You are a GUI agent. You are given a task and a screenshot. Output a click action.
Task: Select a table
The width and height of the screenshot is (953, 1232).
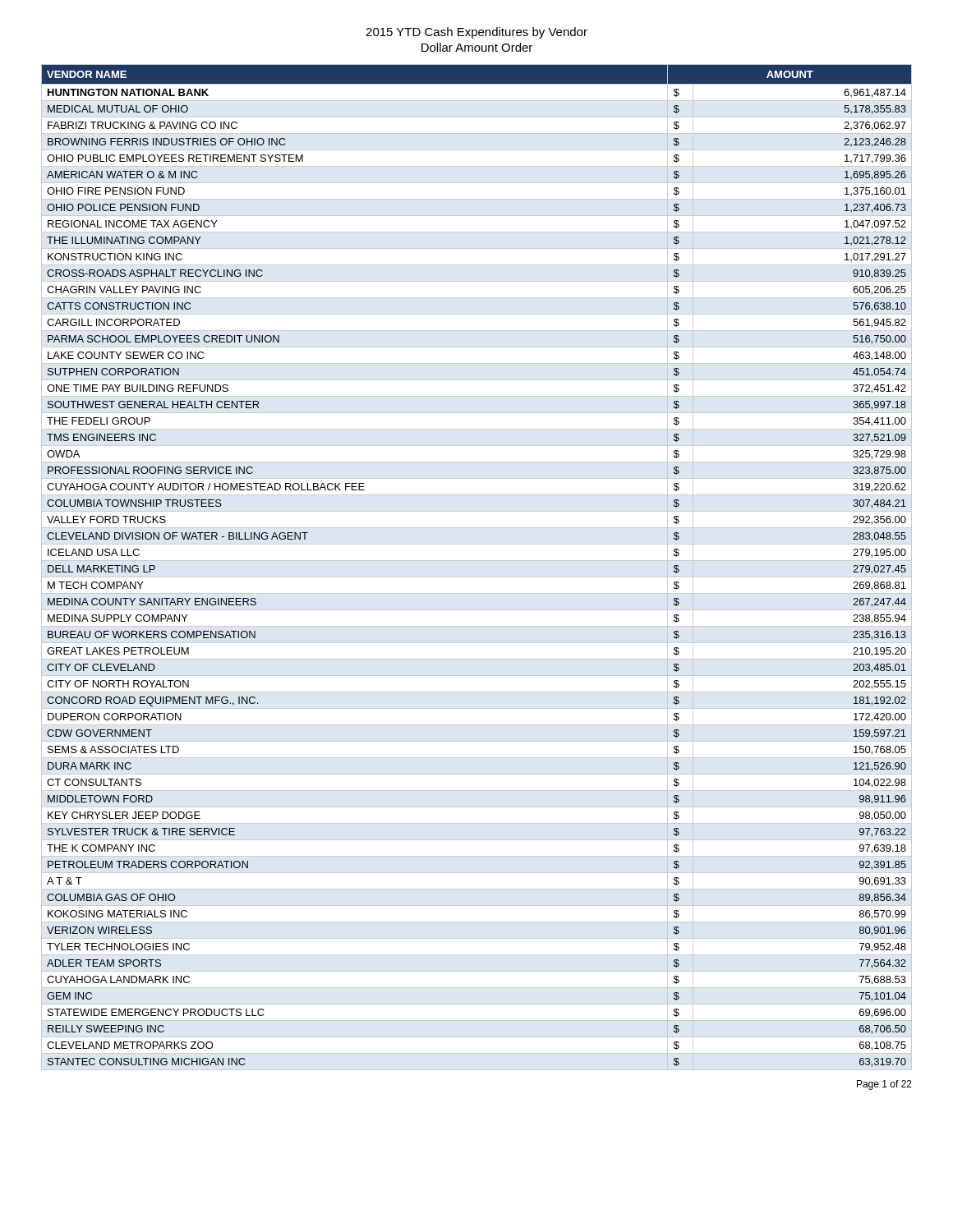click(476, 567)
